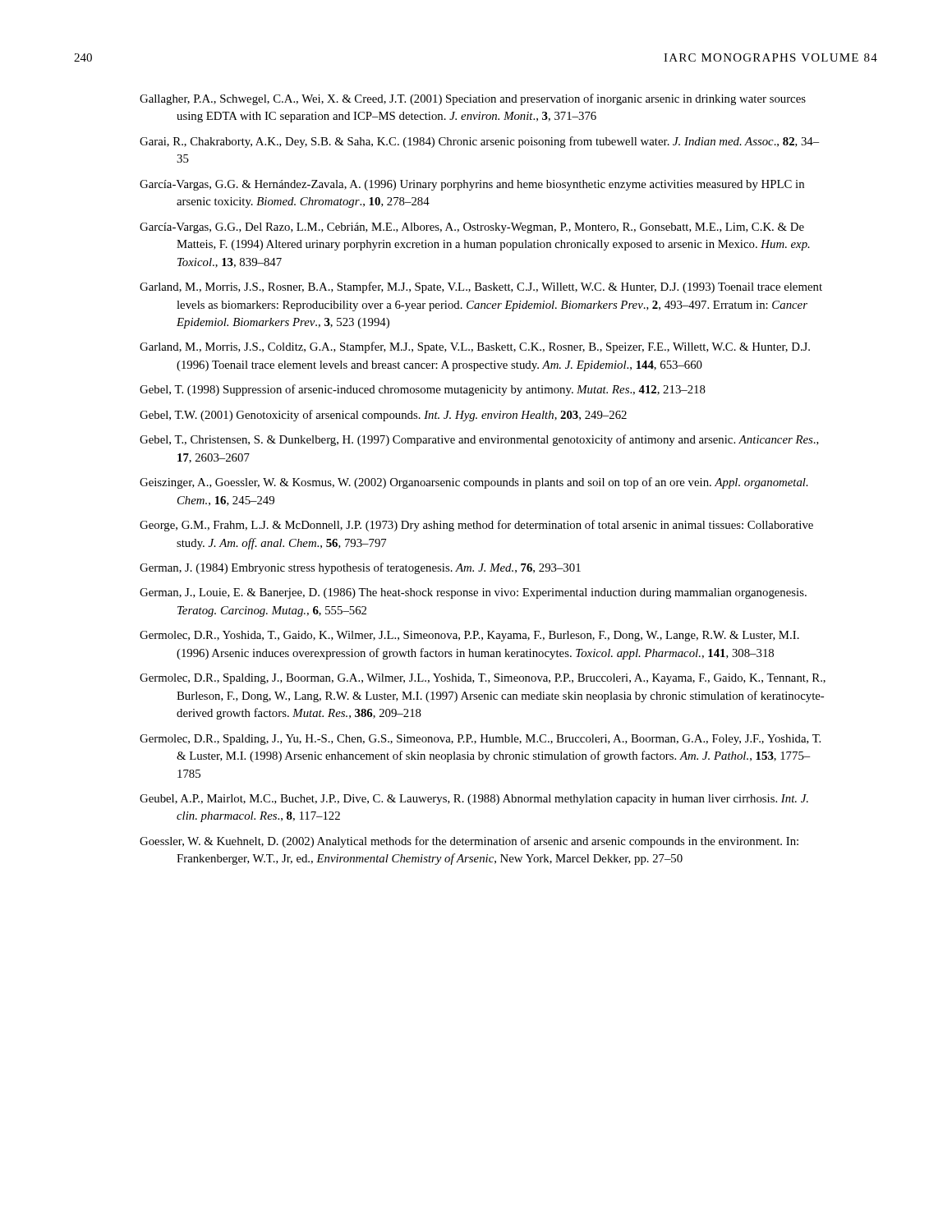Point to the region starting "Garai, R., Chakraborty, A.K., Dey, S.B. &"

[479, 150]
